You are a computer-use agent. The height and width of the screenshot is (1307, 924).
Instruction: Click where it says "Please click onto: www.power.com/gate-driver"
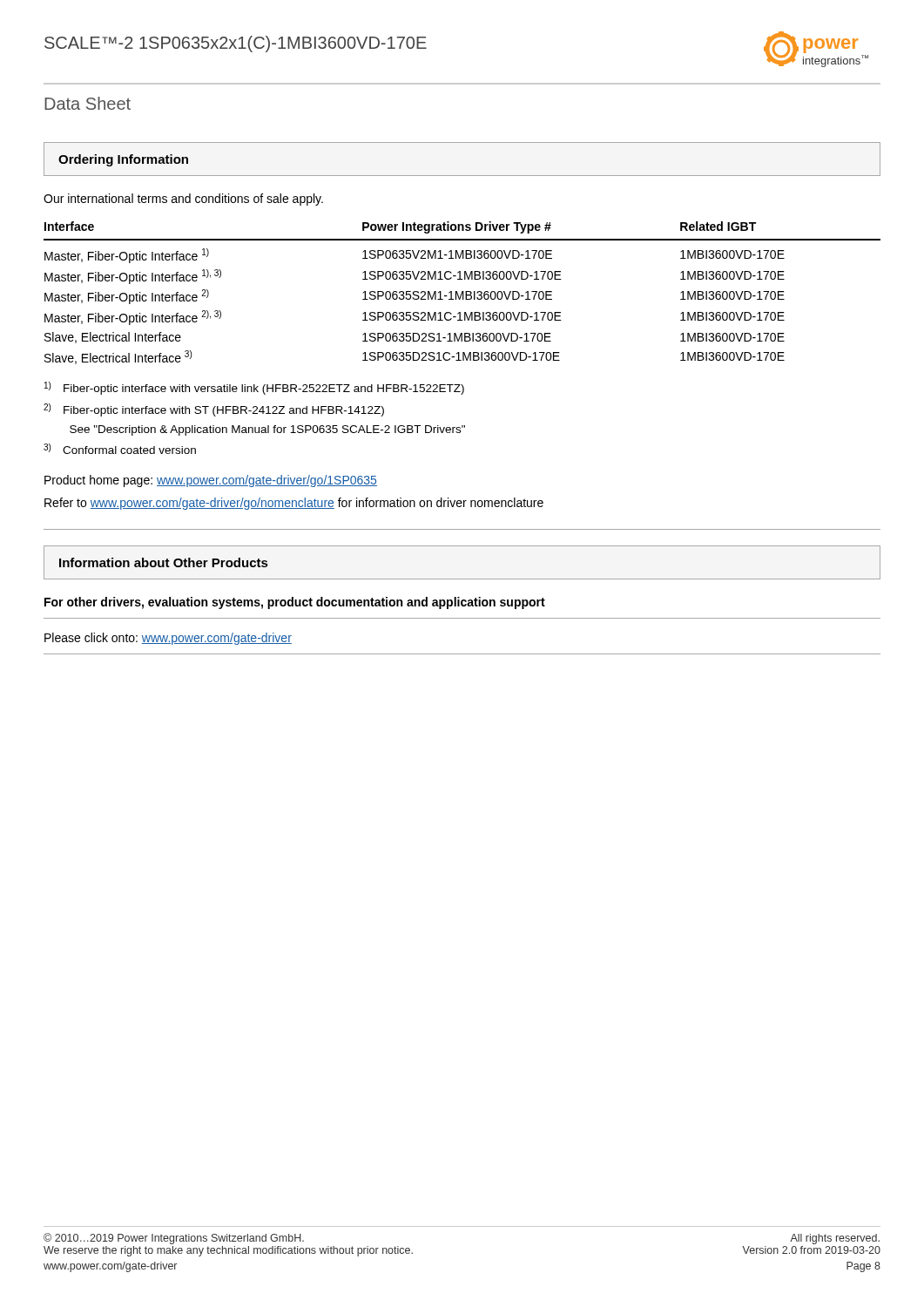(x=168, y=637)
